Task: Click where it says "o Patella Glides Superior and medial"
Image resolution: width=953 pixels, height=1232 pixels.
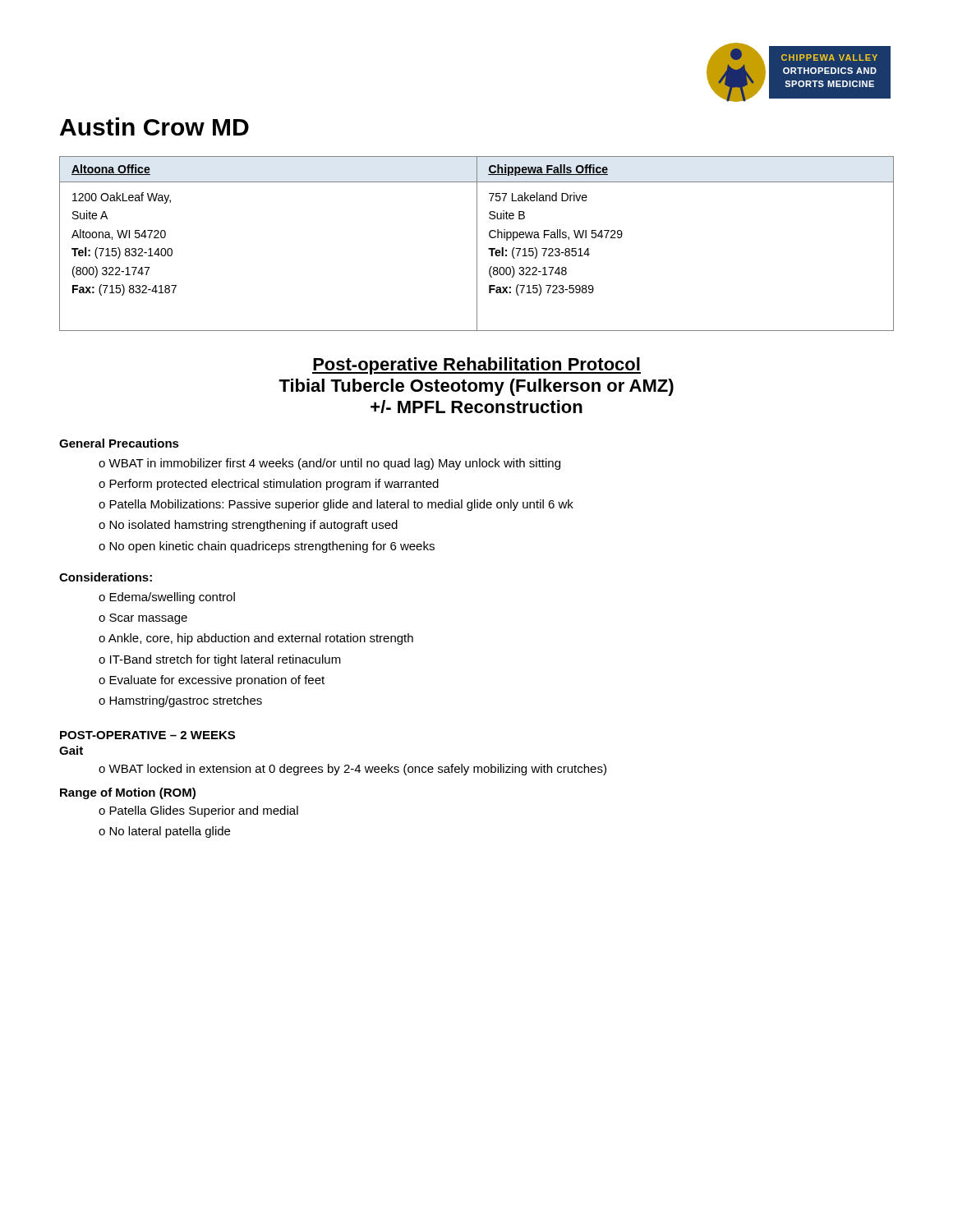Action: [199, 810]
